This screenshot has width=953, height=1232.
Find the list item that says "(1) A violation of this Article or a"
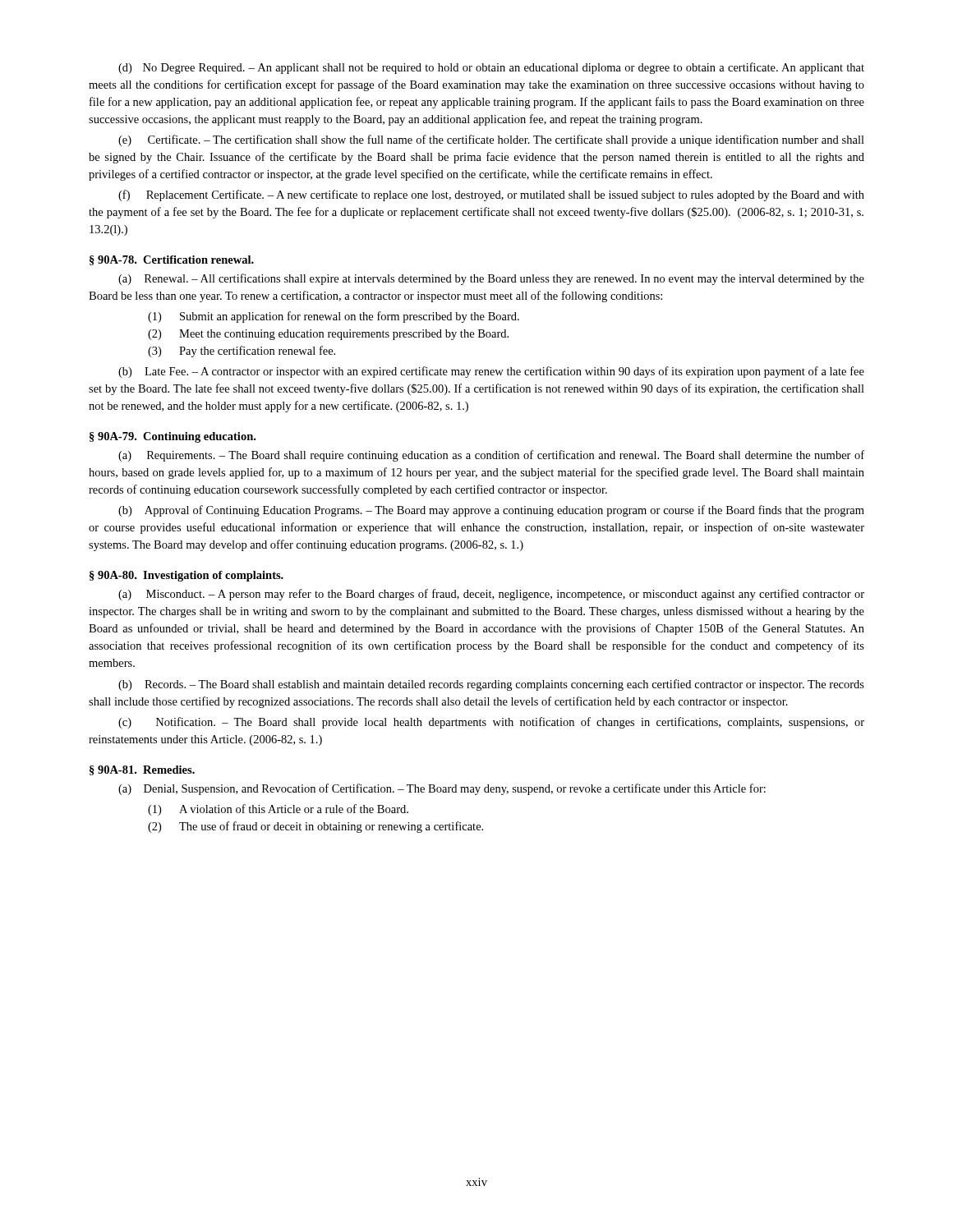pyautogui.click(x=278, y=810)
